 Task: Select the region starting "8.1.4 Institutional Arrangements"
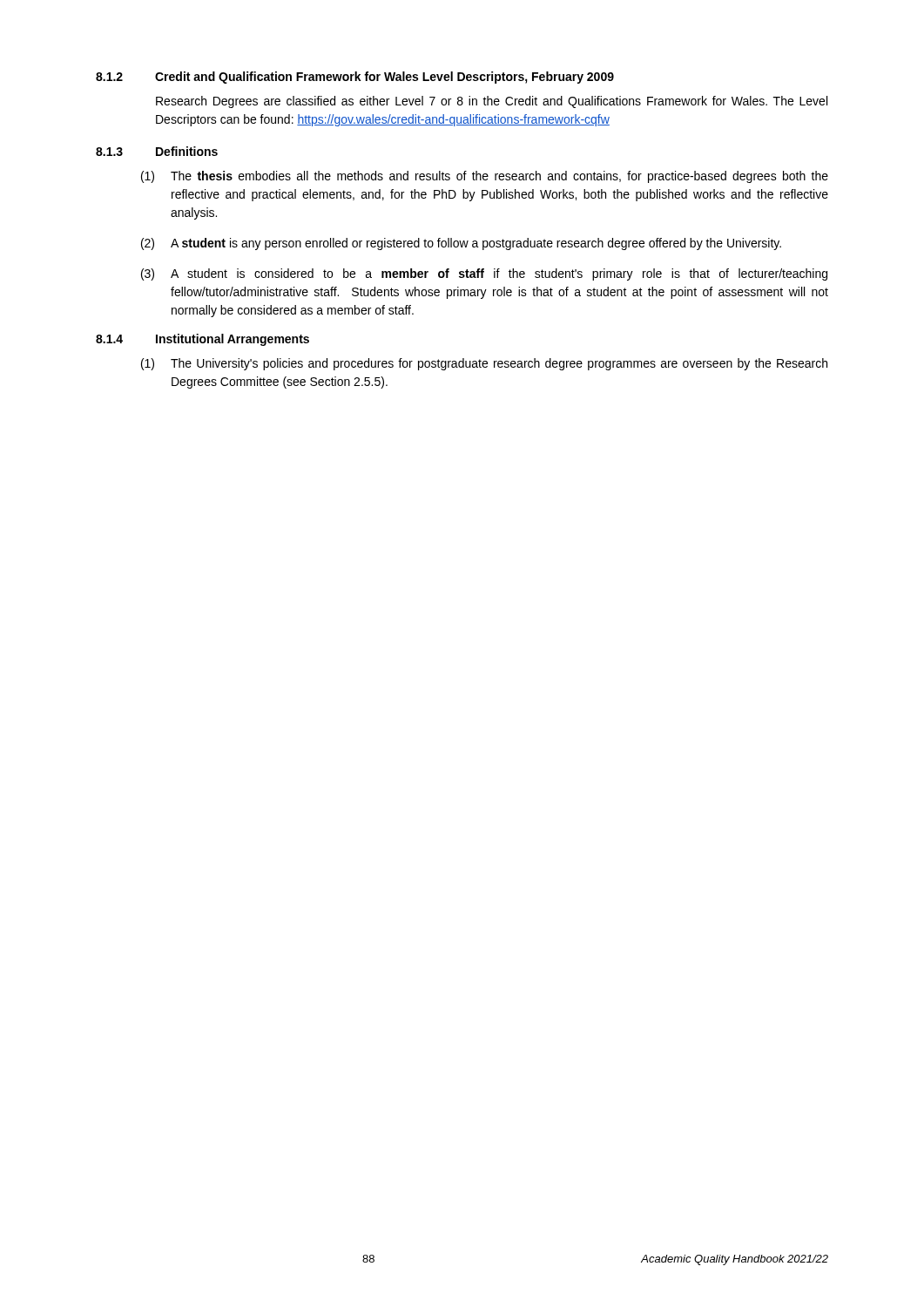tap(203, 339)
